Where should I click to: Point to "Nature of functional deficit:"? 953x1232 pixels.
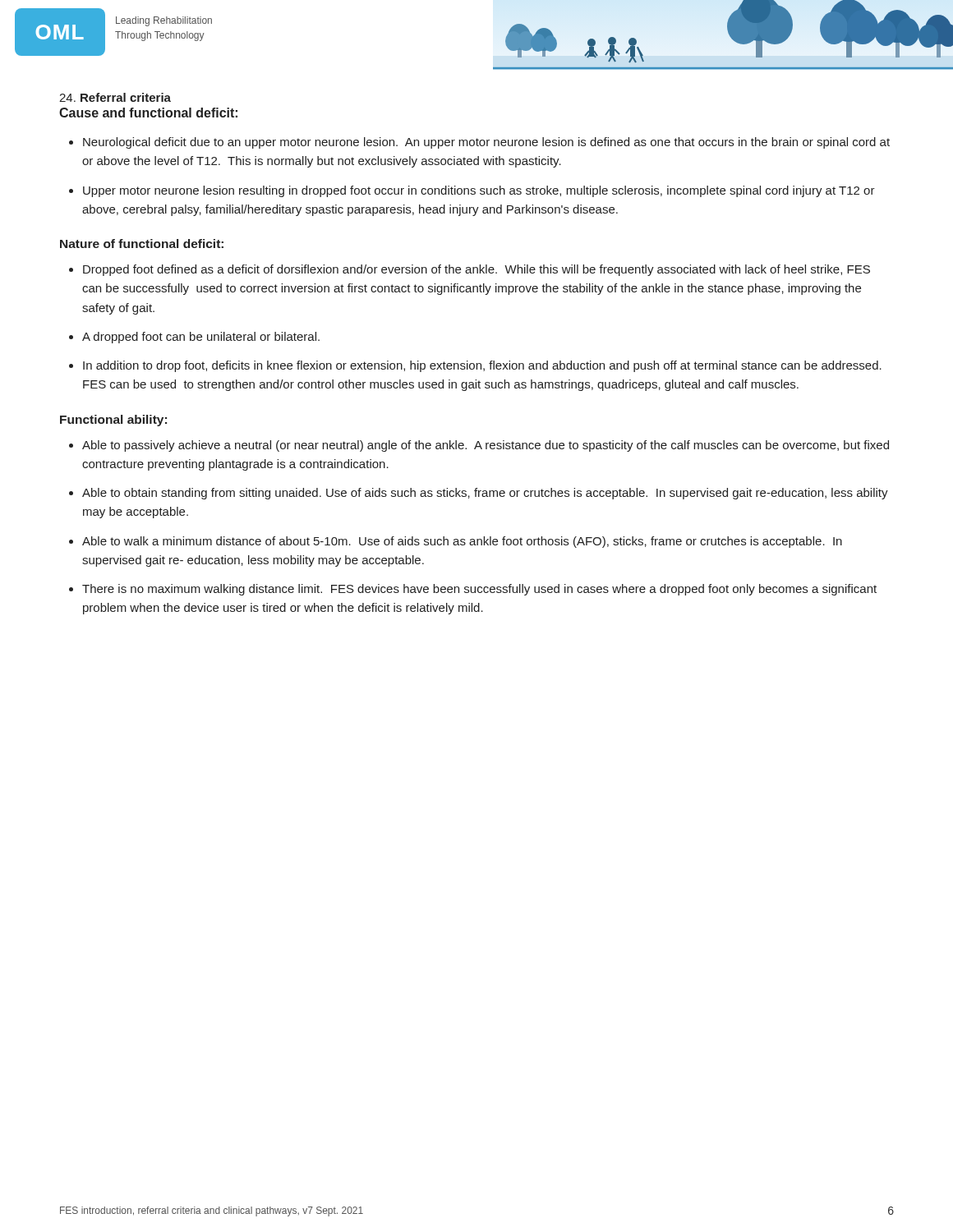142,244
